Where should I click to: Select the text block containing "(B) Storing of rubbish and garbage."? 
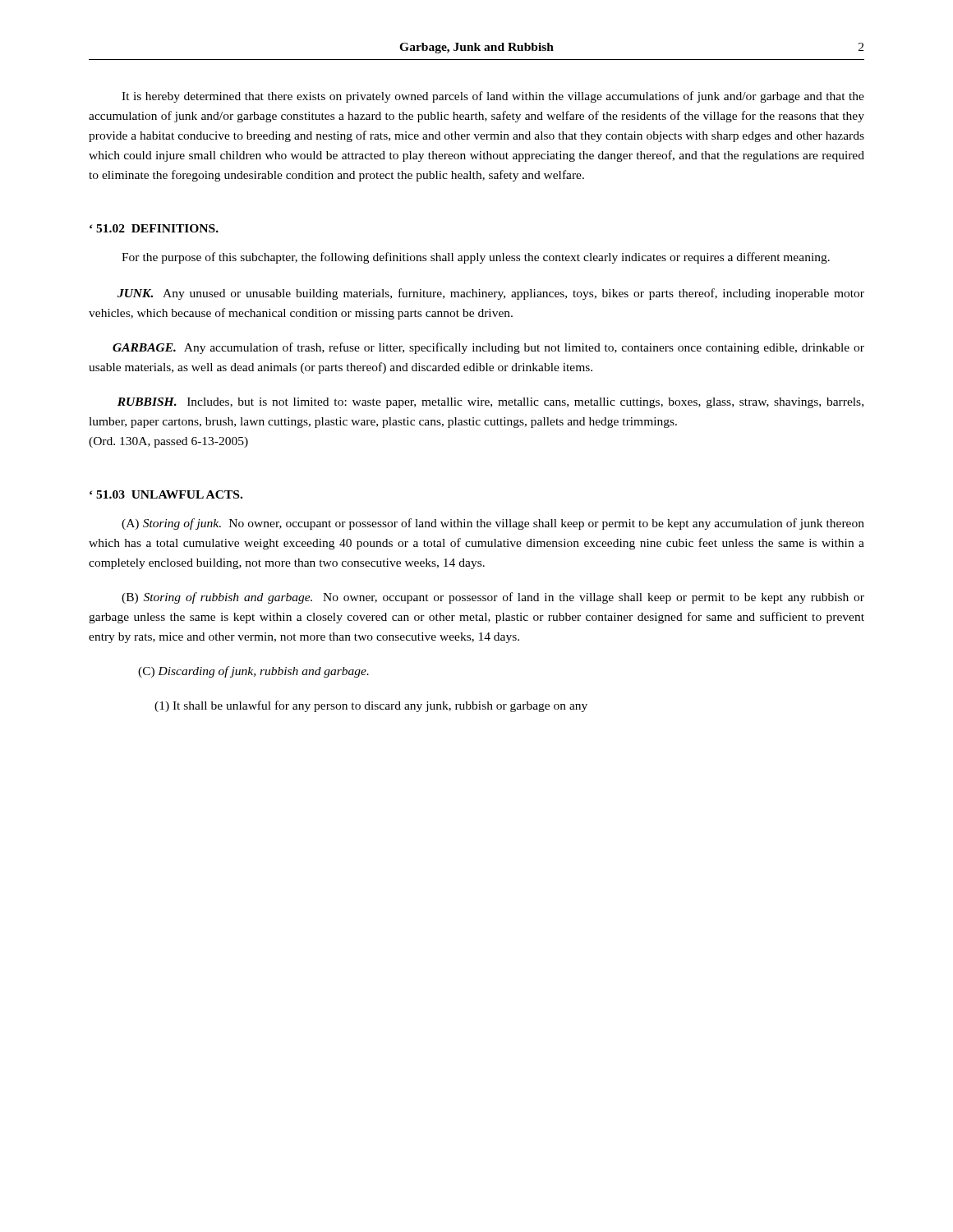pyautogui.click(x=476, y=617)
